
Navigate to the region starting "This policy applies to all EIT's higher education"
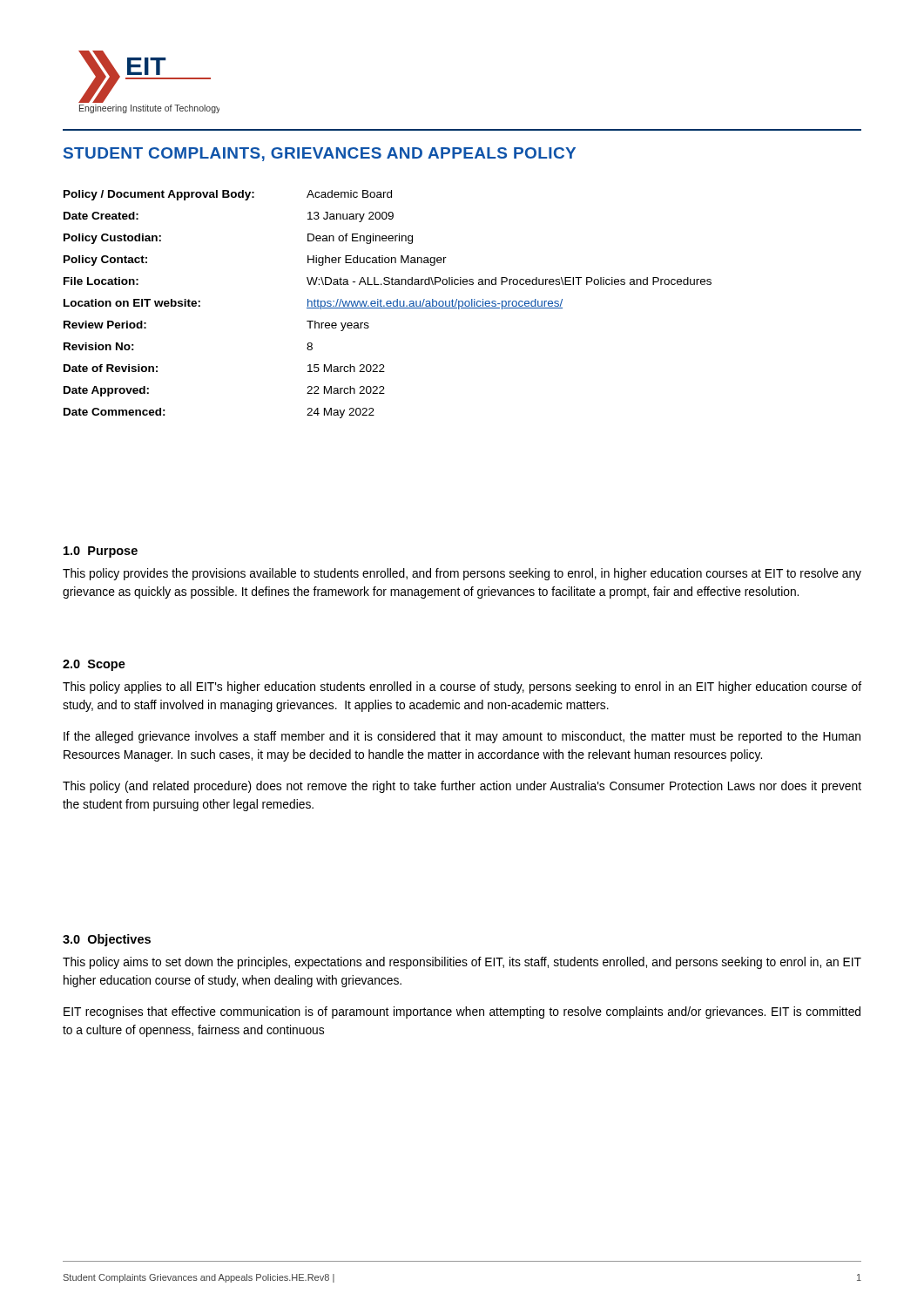[462, 696]
